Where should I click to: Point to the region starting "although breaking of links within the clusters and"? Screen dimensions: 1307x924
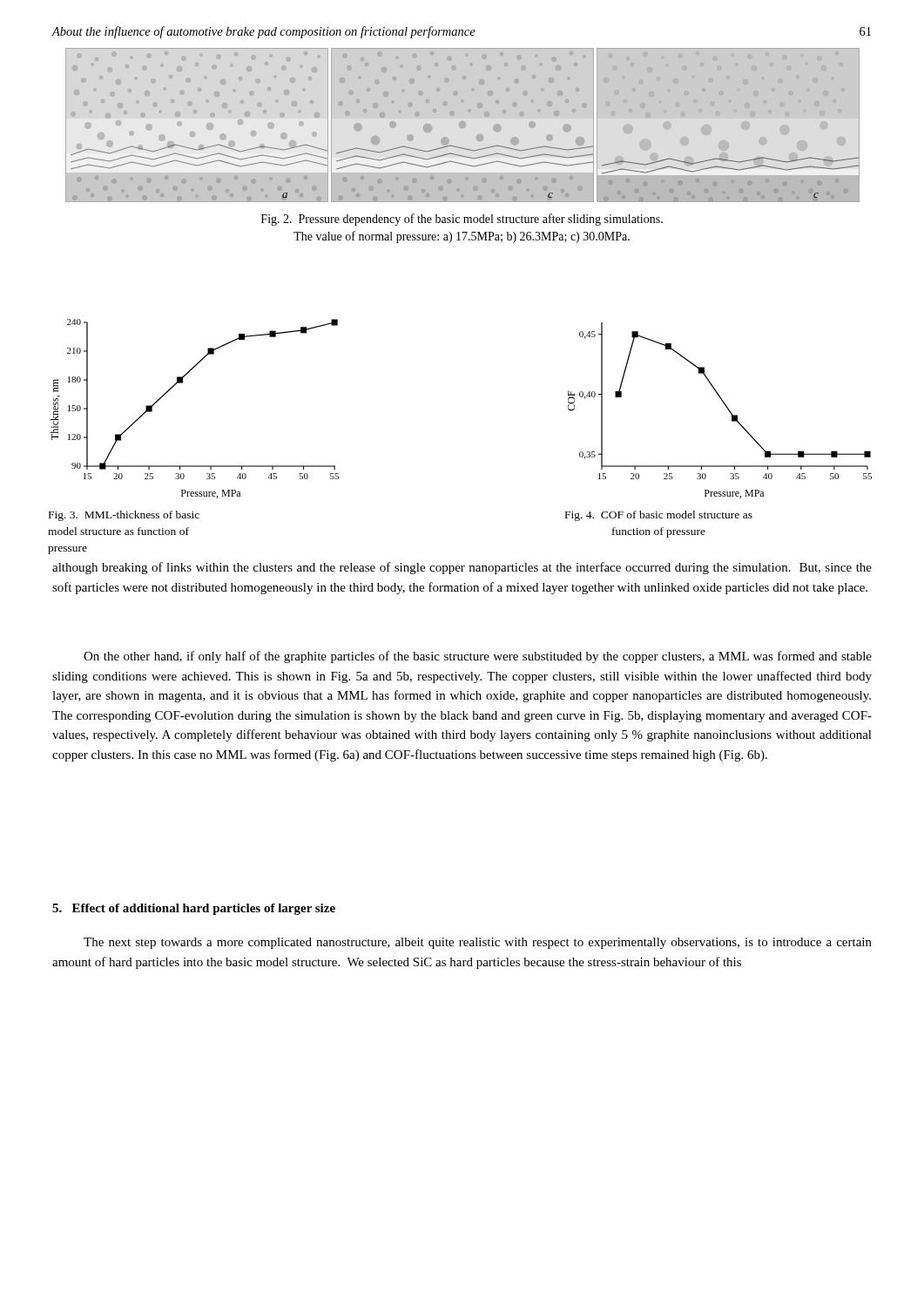(x=462, y=577)
